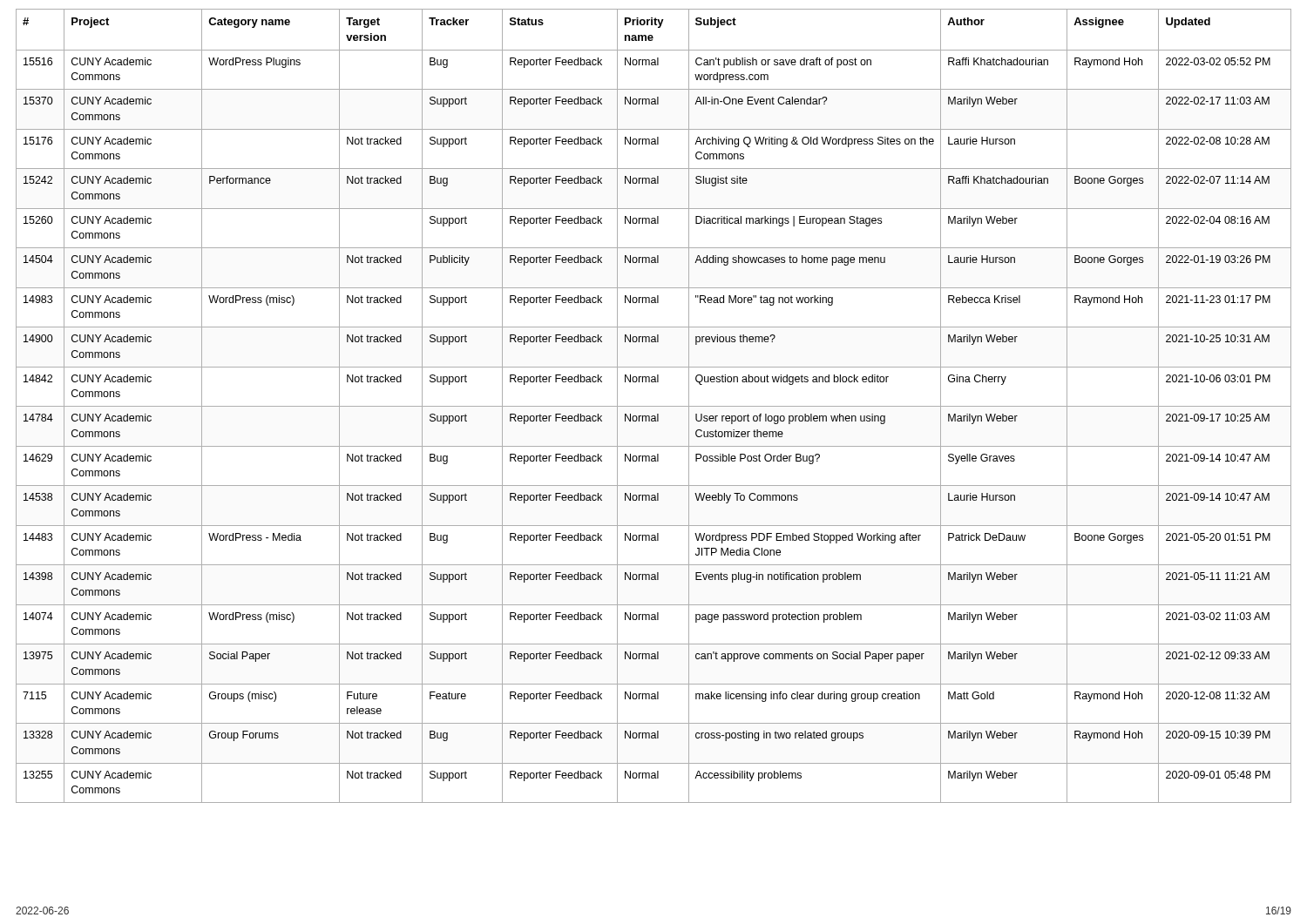Screen dimensions: 924x1307
Task: Select the table that reads "CUNY Academic Commons"
Action: (654, 406)
